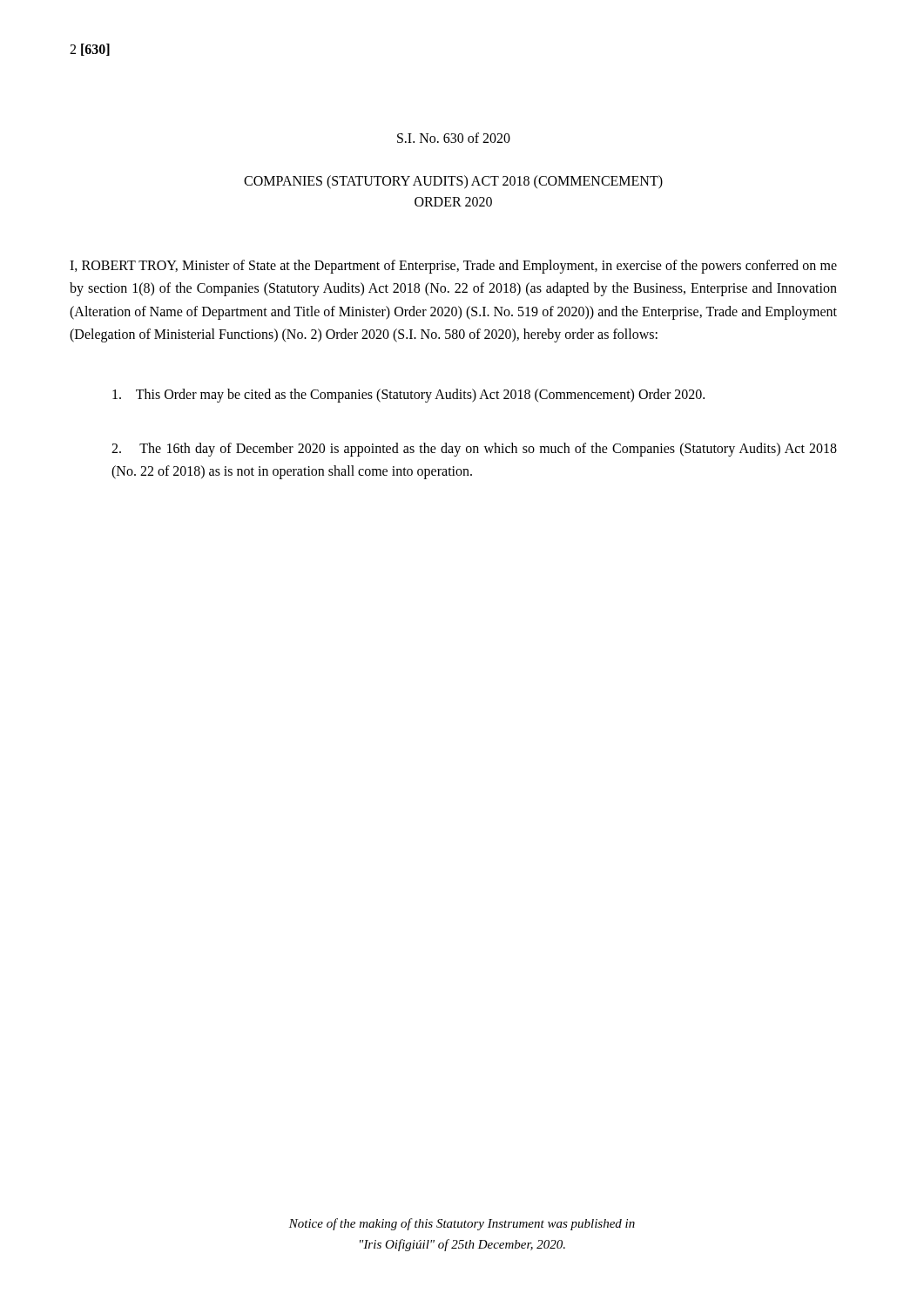Image resolution: width=924 pixels, height=1307 pixels.
Task: Select the title that reads "S.I. No. 630 of 2020"
Action: coord(453,138)
